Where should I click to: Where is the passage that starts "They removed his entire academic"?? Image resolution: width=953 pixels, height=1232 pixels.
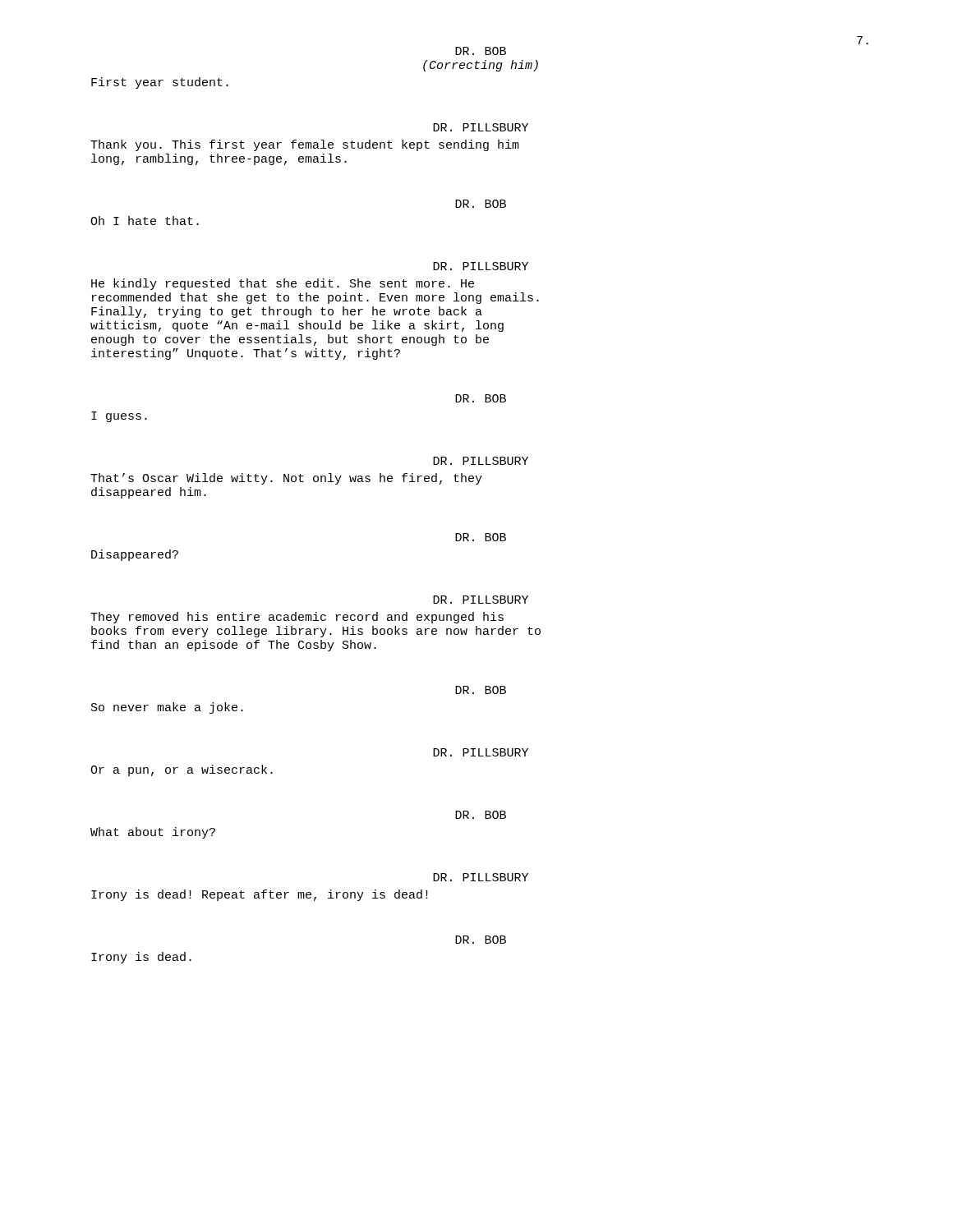316,632
